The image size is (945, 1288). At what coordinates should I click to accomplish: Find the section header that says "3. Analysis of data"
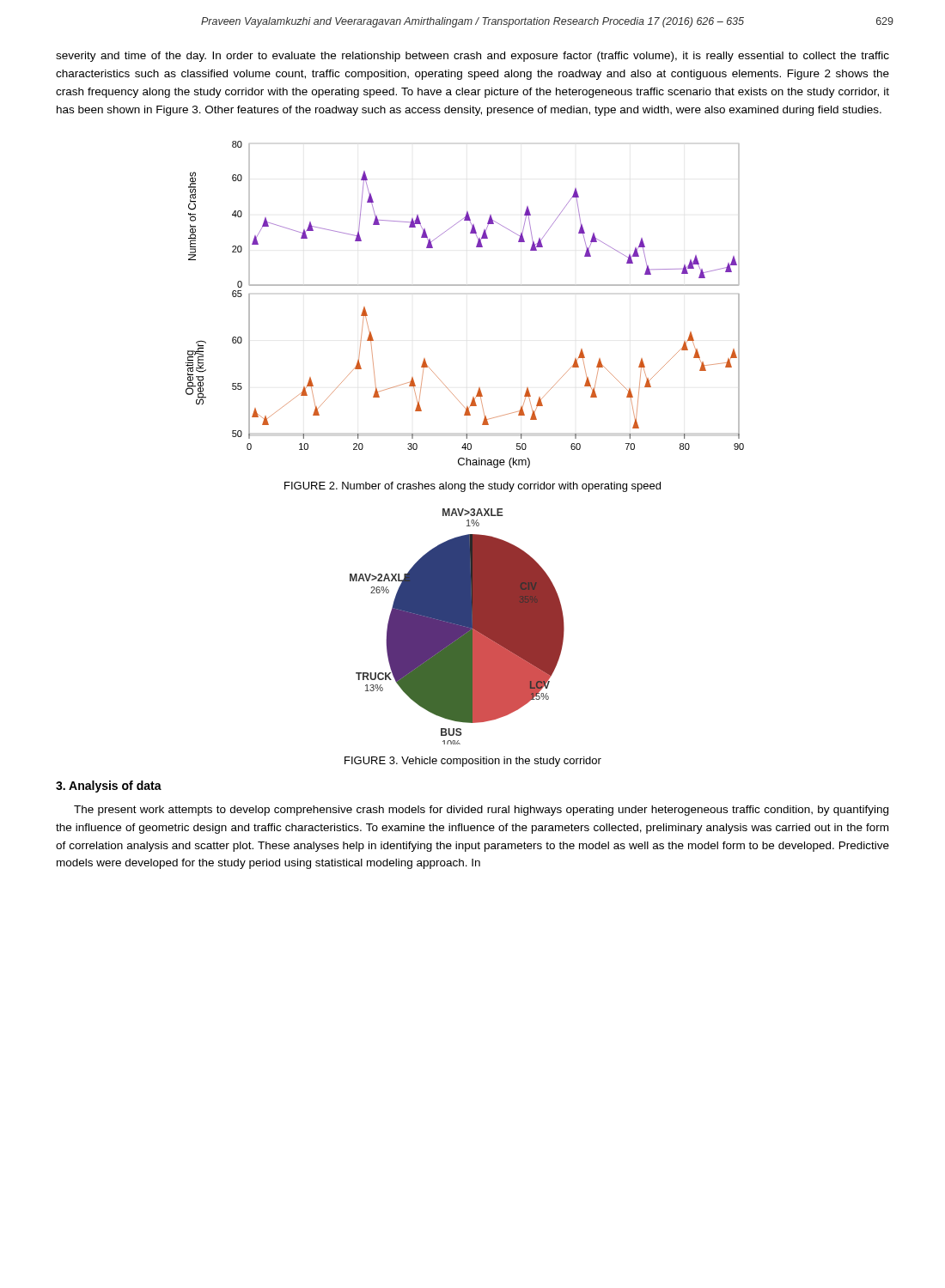(108, 785)
